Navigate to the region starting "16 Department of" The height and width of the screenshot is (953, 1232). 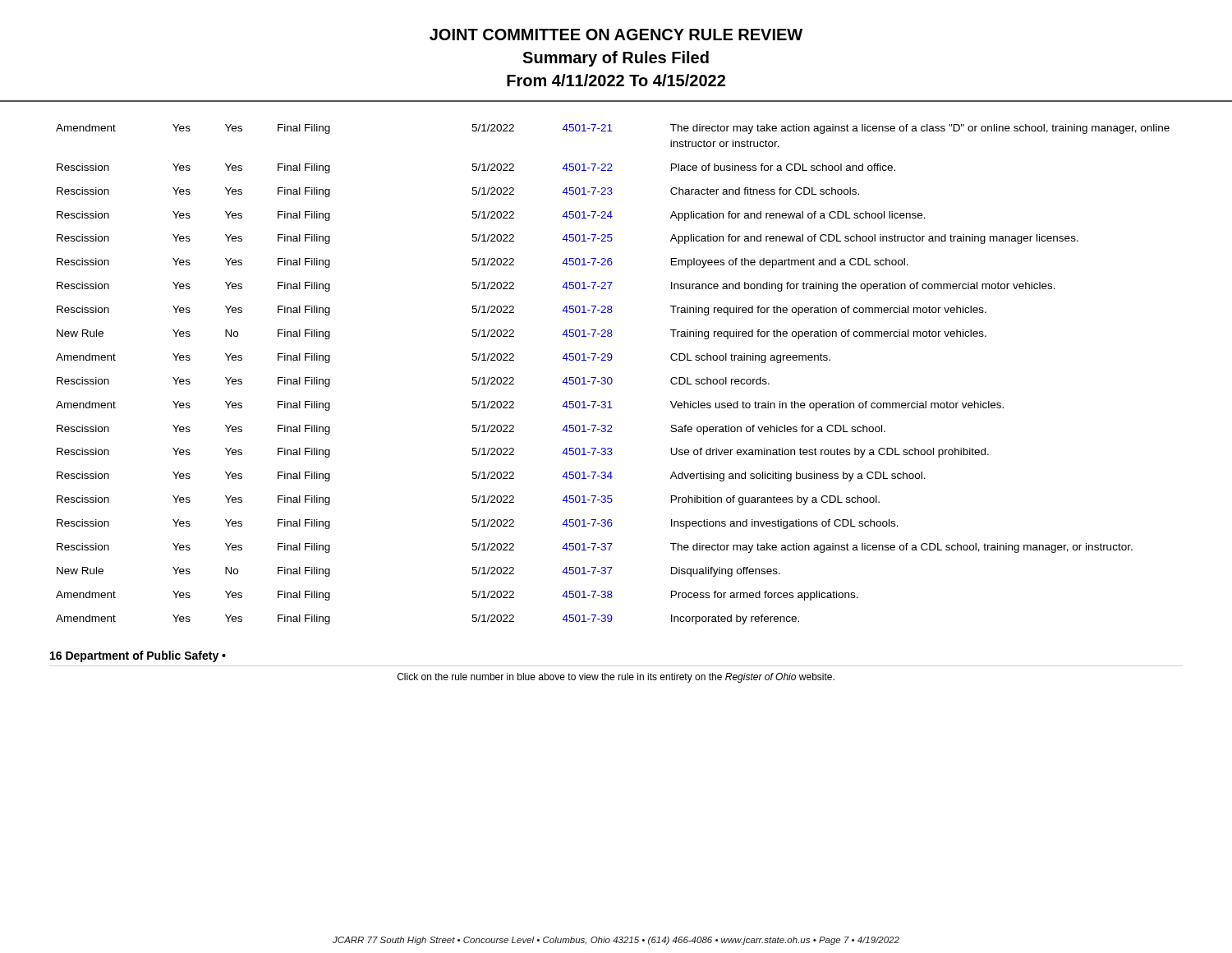coord(138,655)
